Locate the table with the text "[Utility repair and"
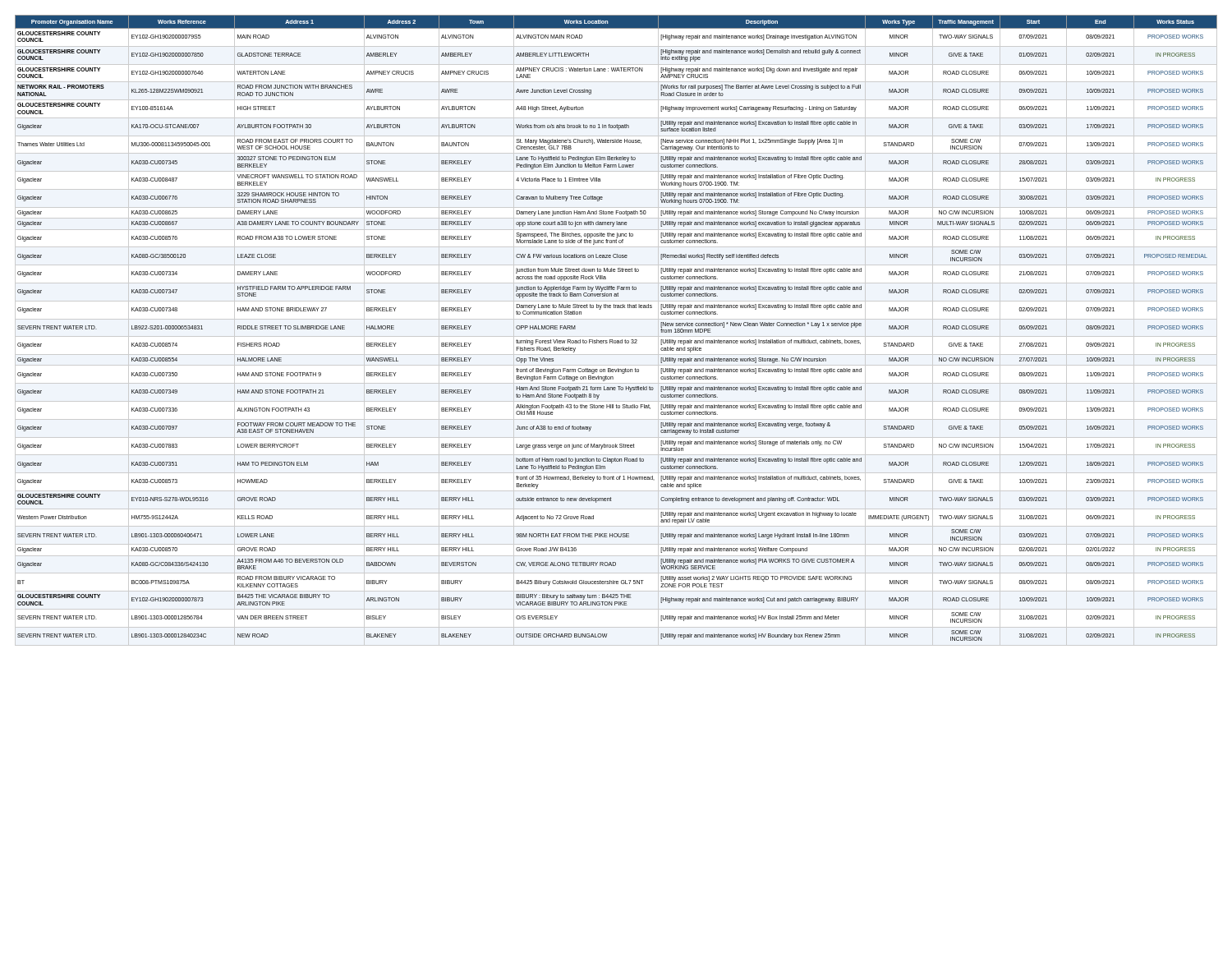Viewport: 1232px width, 953px height. [x=616, y=330]
